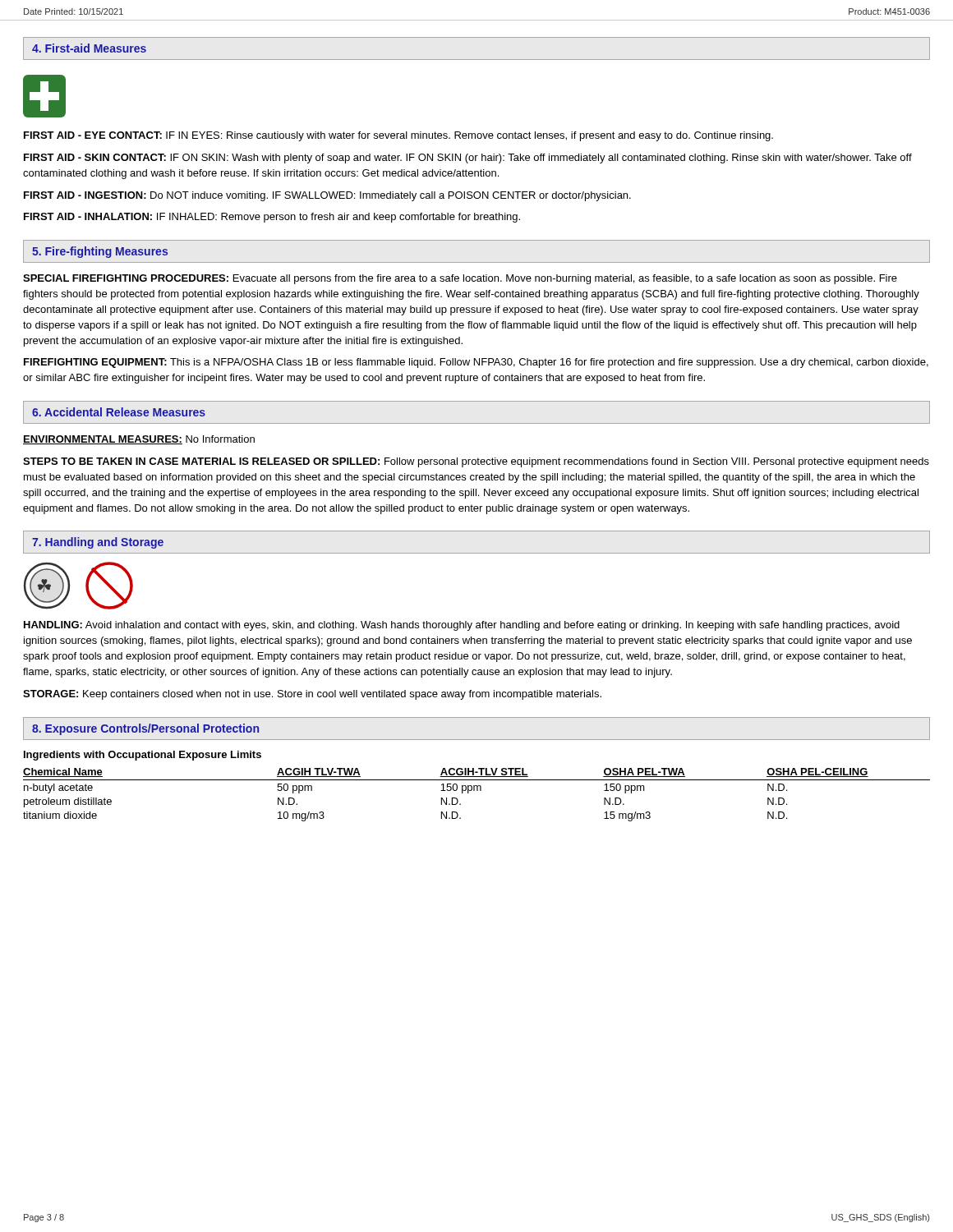Find the text block with the text "SPECIAL FIREFIGHTING PROCEDURES:"
The height and width of the screenshot is (1232, 953).
click(x=471, y=309)
